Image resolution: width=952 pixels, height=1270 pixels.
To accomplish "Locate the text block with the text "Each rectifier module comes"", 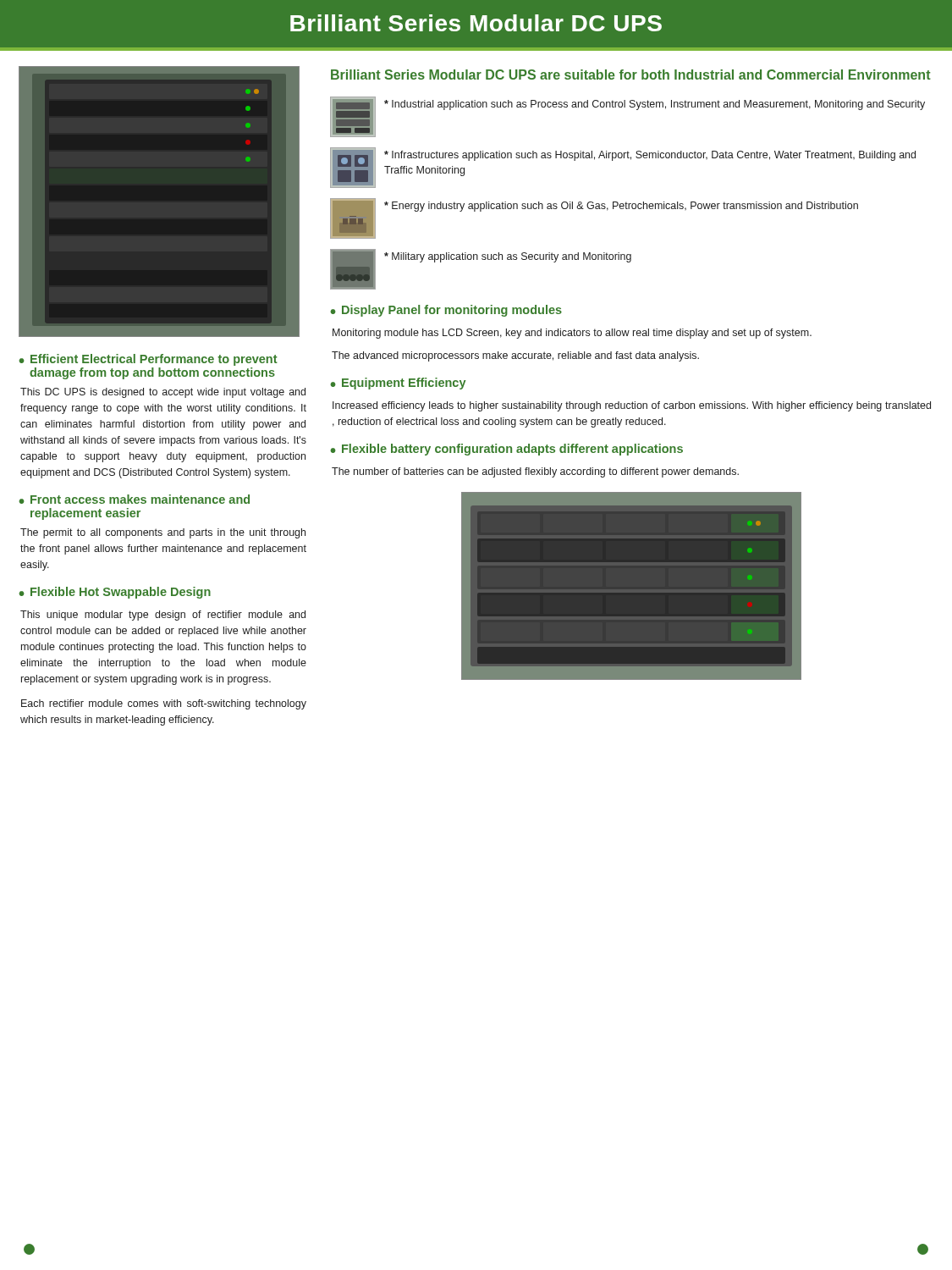I will tap(163, 712).
